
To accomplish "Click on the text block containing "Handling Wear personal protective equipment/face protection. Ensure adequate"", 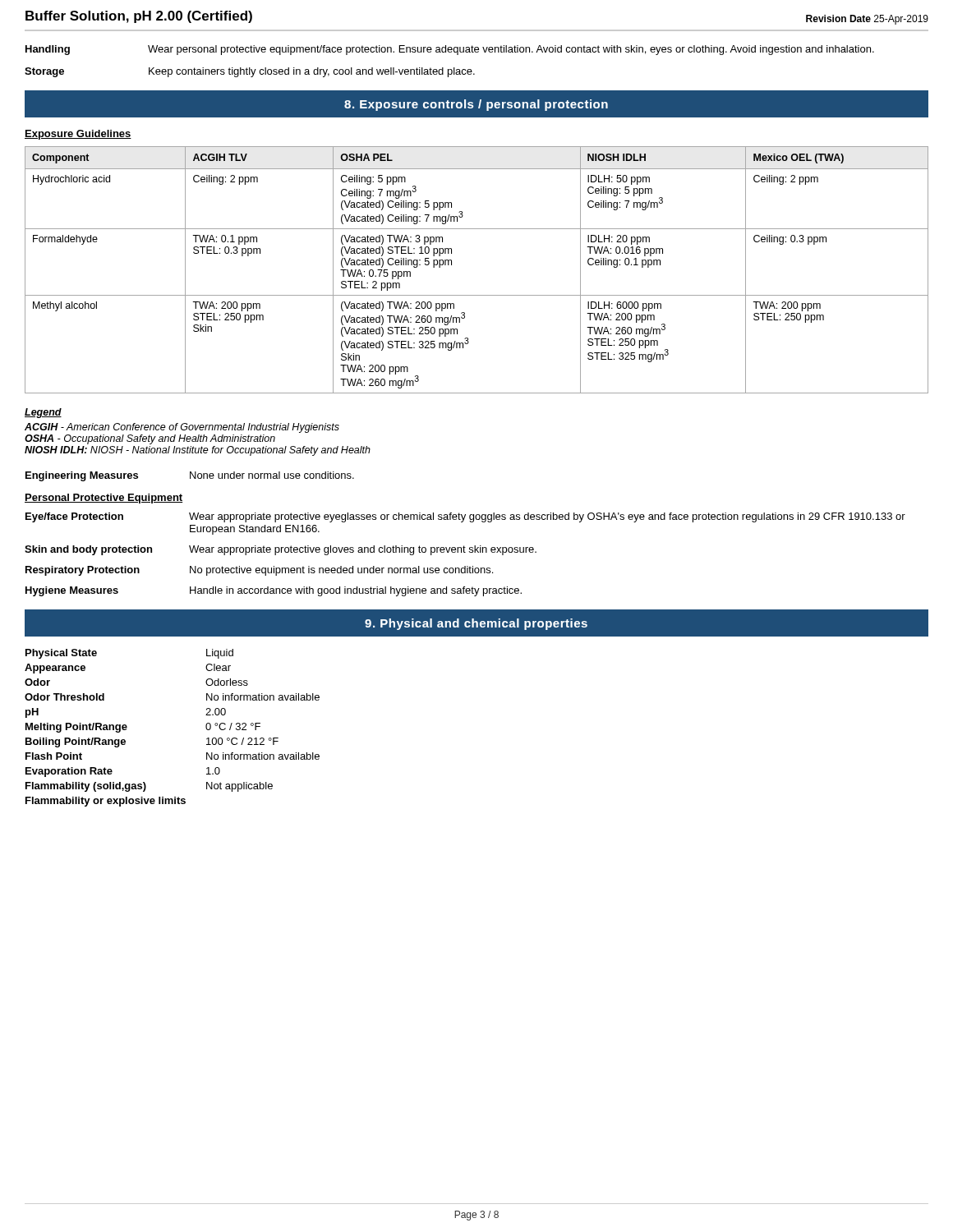I will [x=476, y=49].
